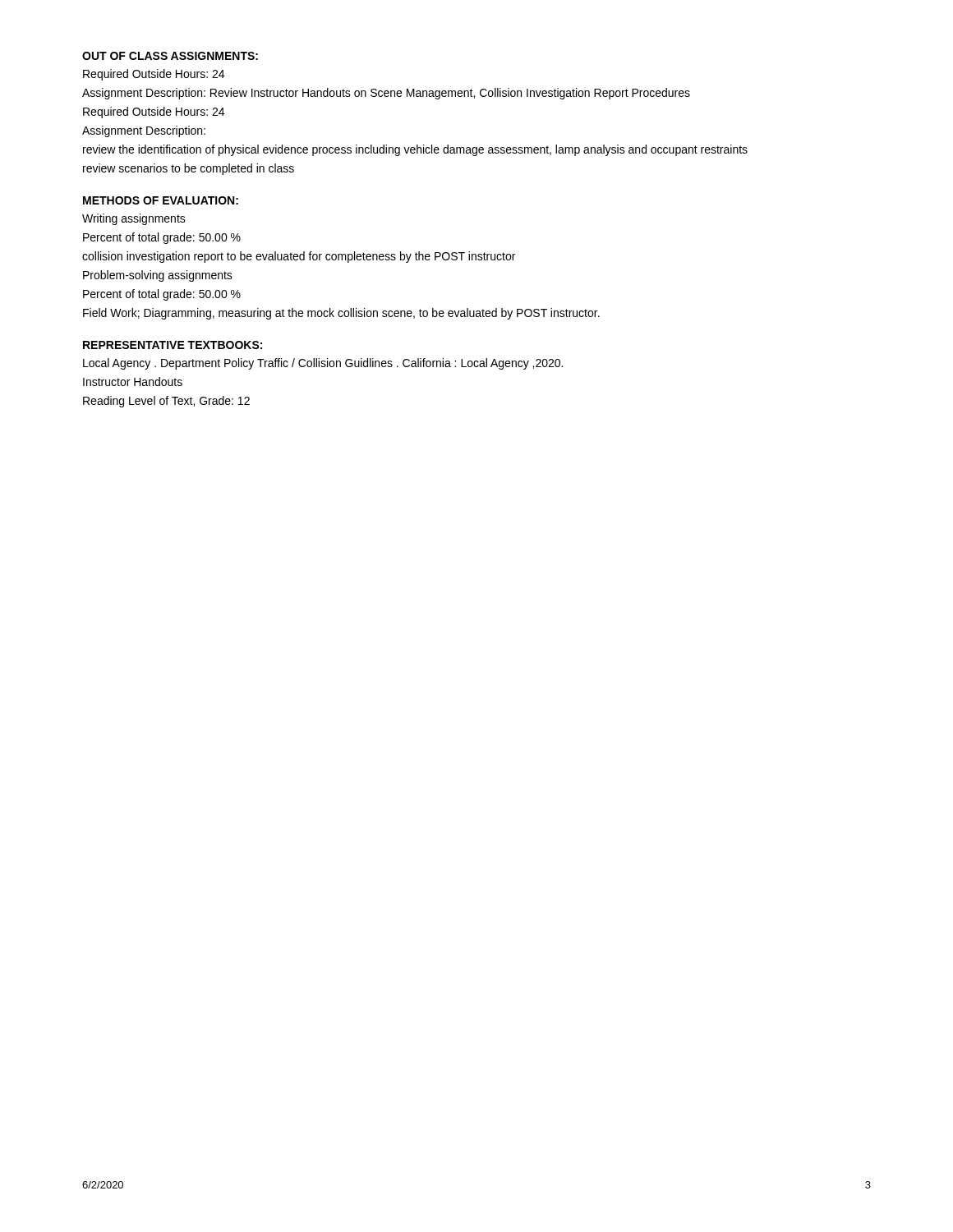Locate the element starting "collision investigation report to"
The height and width of the screenshot is (1232, 953).
coord(299,256)
